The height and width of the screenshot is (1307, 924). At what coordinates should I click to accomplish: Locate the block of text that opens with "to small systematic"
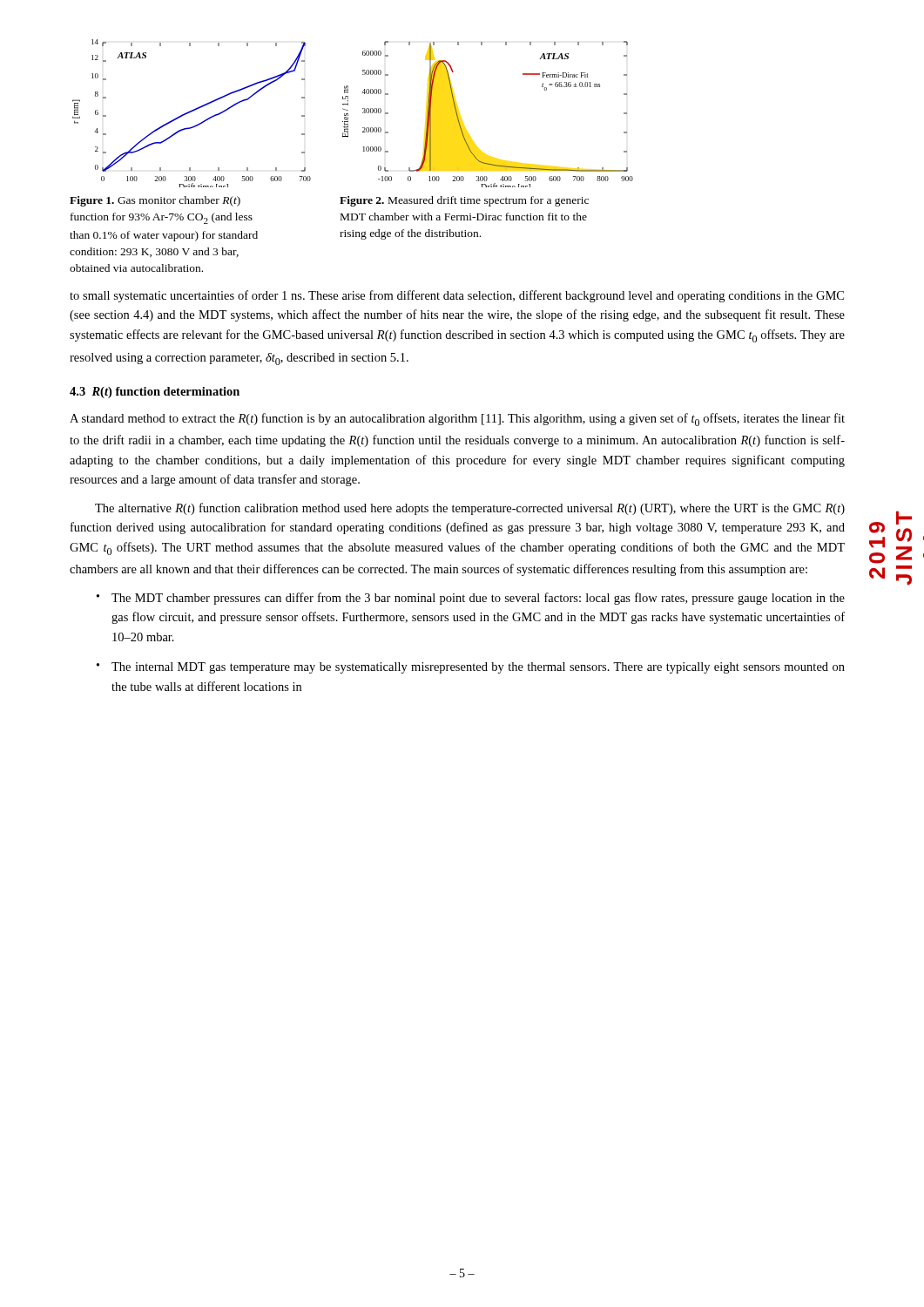pos(457,328)
